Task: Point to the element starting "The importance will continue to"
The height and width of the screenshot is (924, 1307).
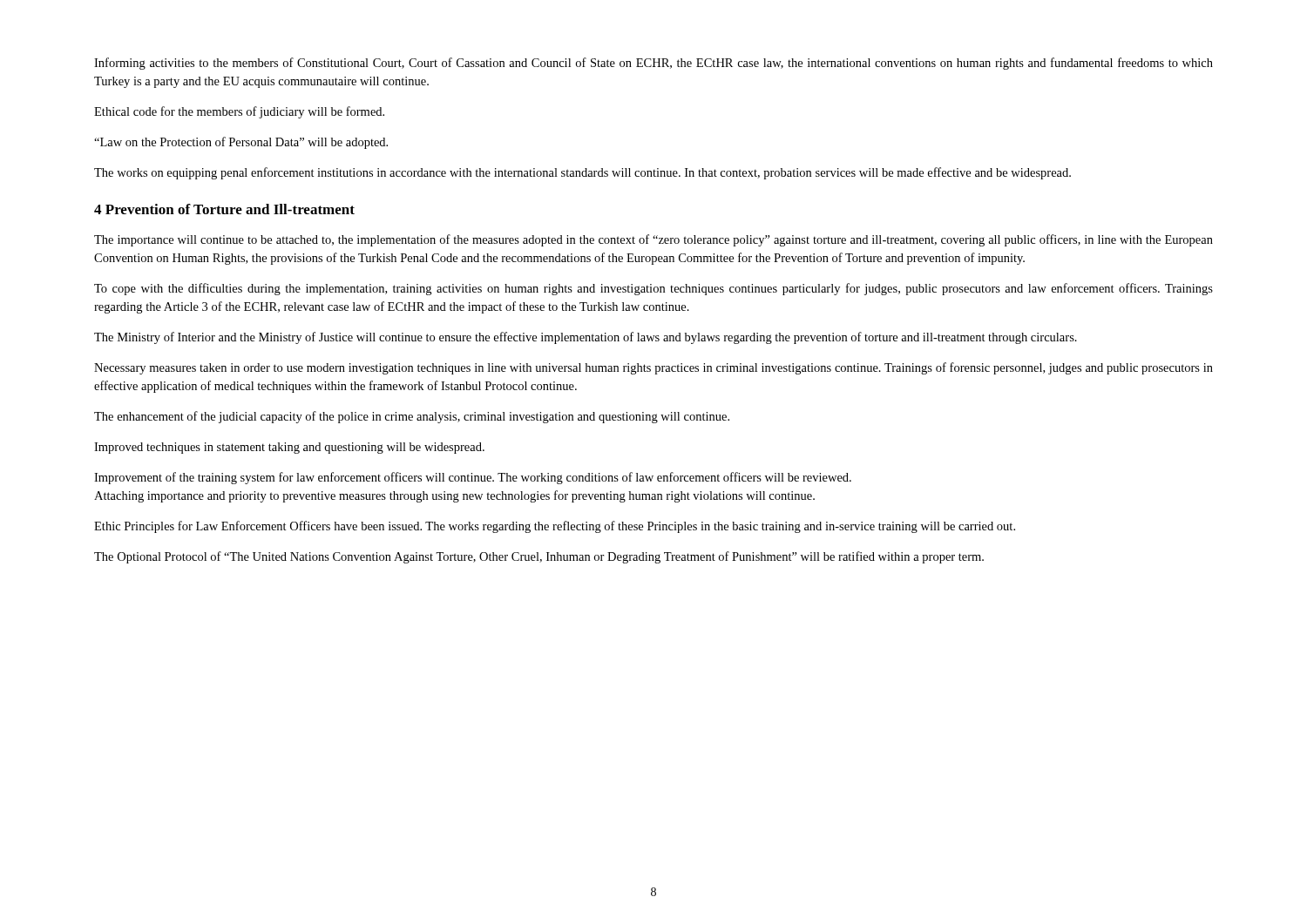Action: (x=654, y=249)
